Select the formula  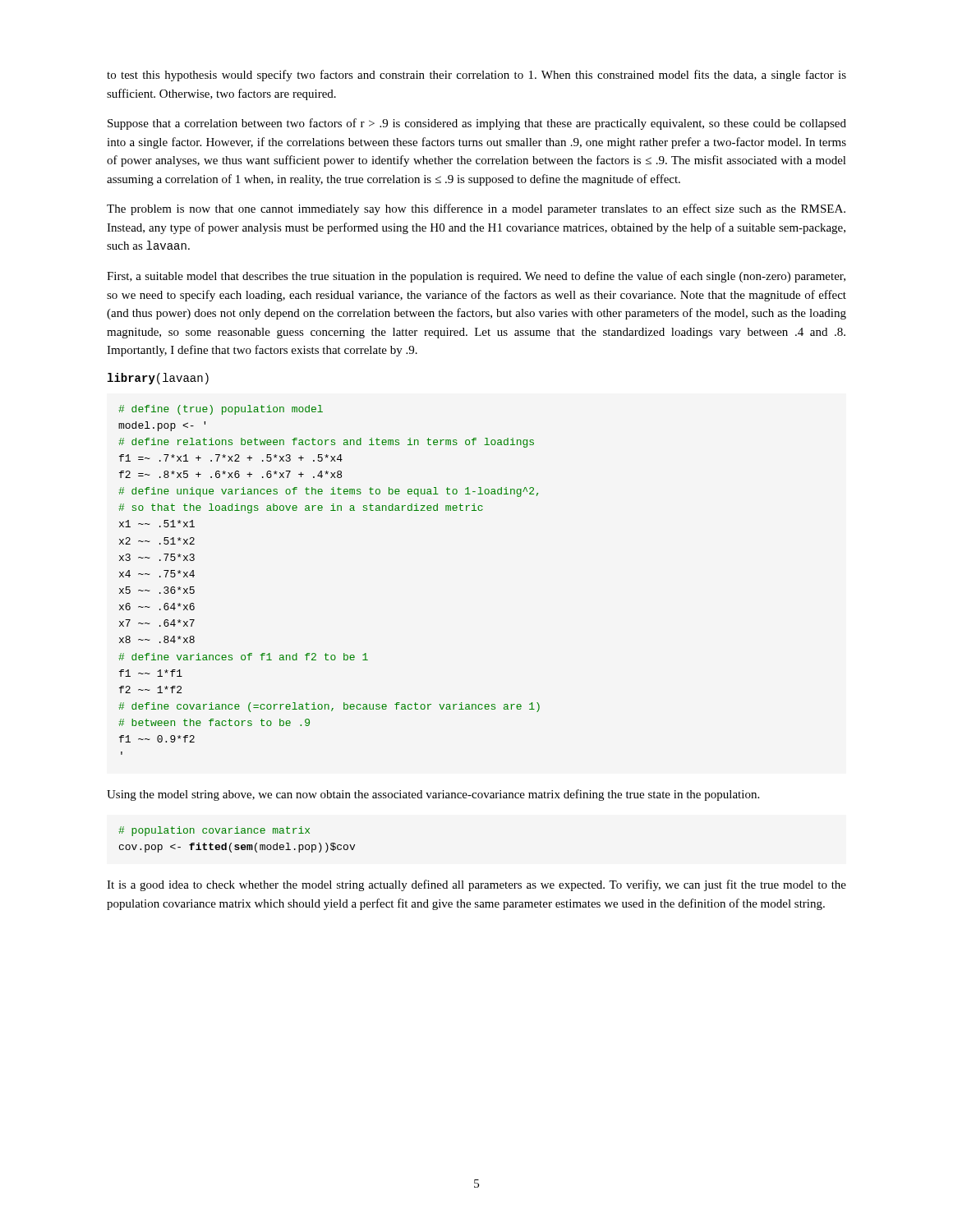[x=159, y=378]
